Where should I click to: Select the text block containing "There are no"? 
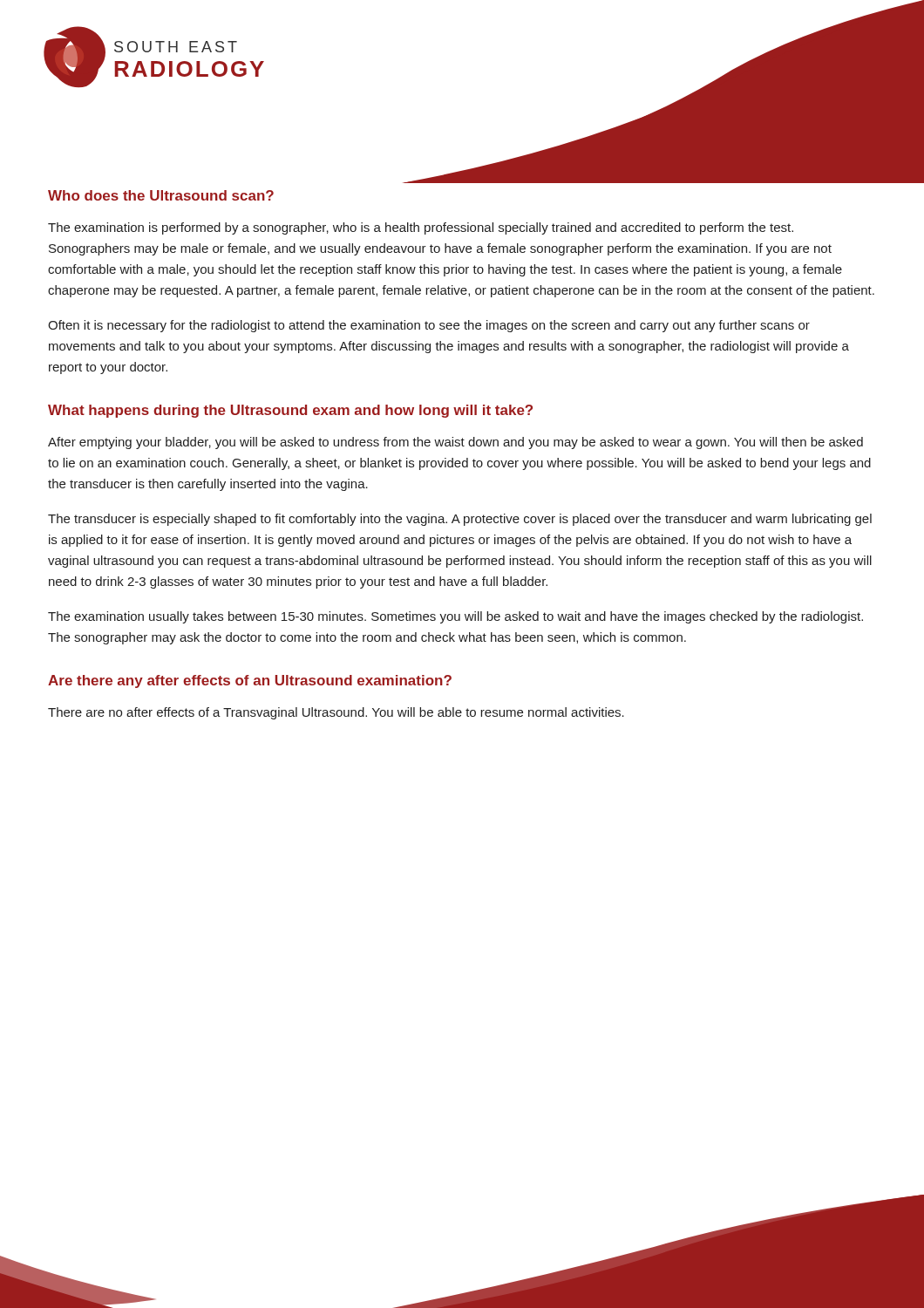click(x=336, y=712)
